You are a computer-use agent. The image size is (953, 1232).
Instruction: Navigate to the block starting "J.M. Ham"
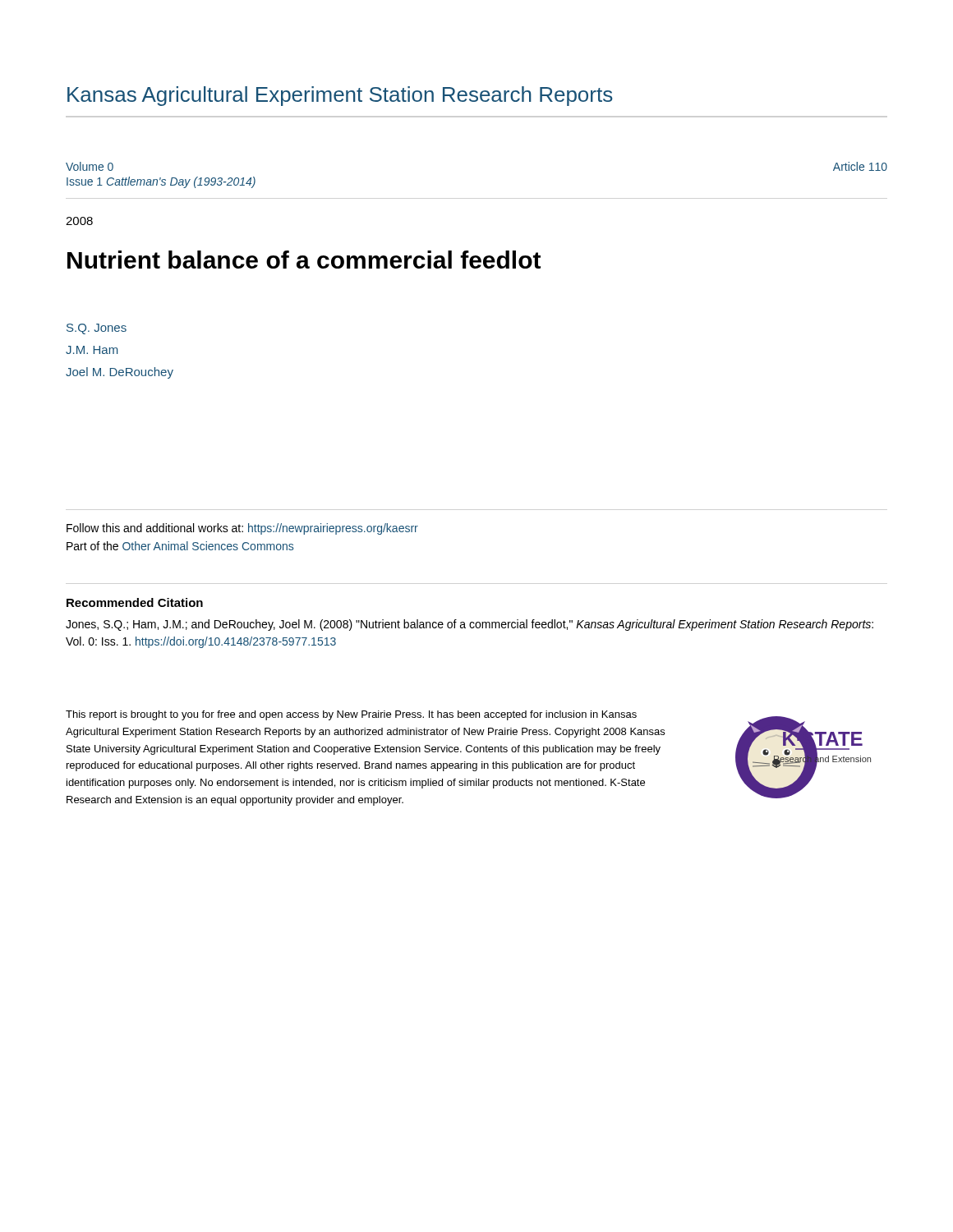pos(92,349)
